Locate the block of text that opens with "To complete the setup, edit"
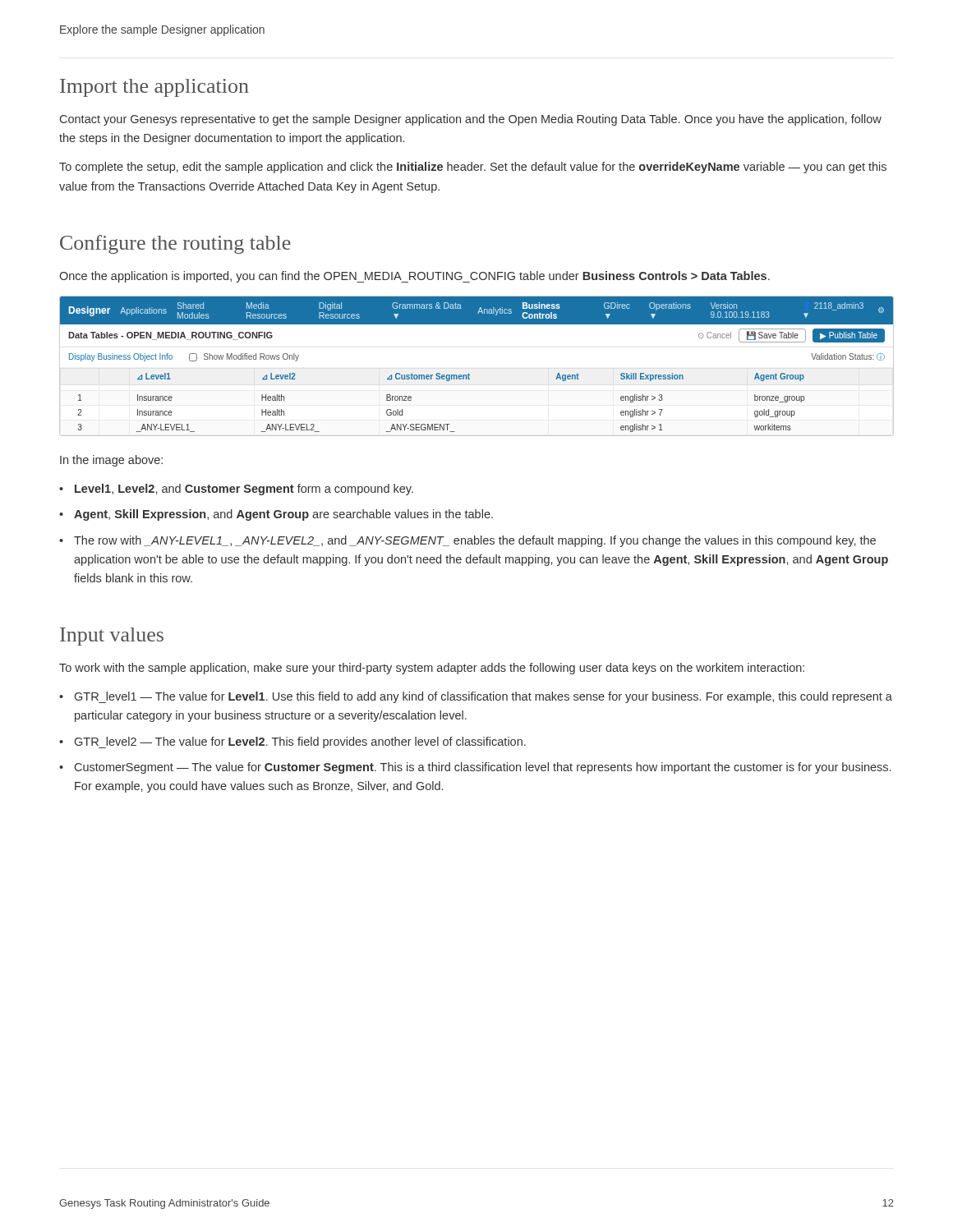 pos(473,177)
